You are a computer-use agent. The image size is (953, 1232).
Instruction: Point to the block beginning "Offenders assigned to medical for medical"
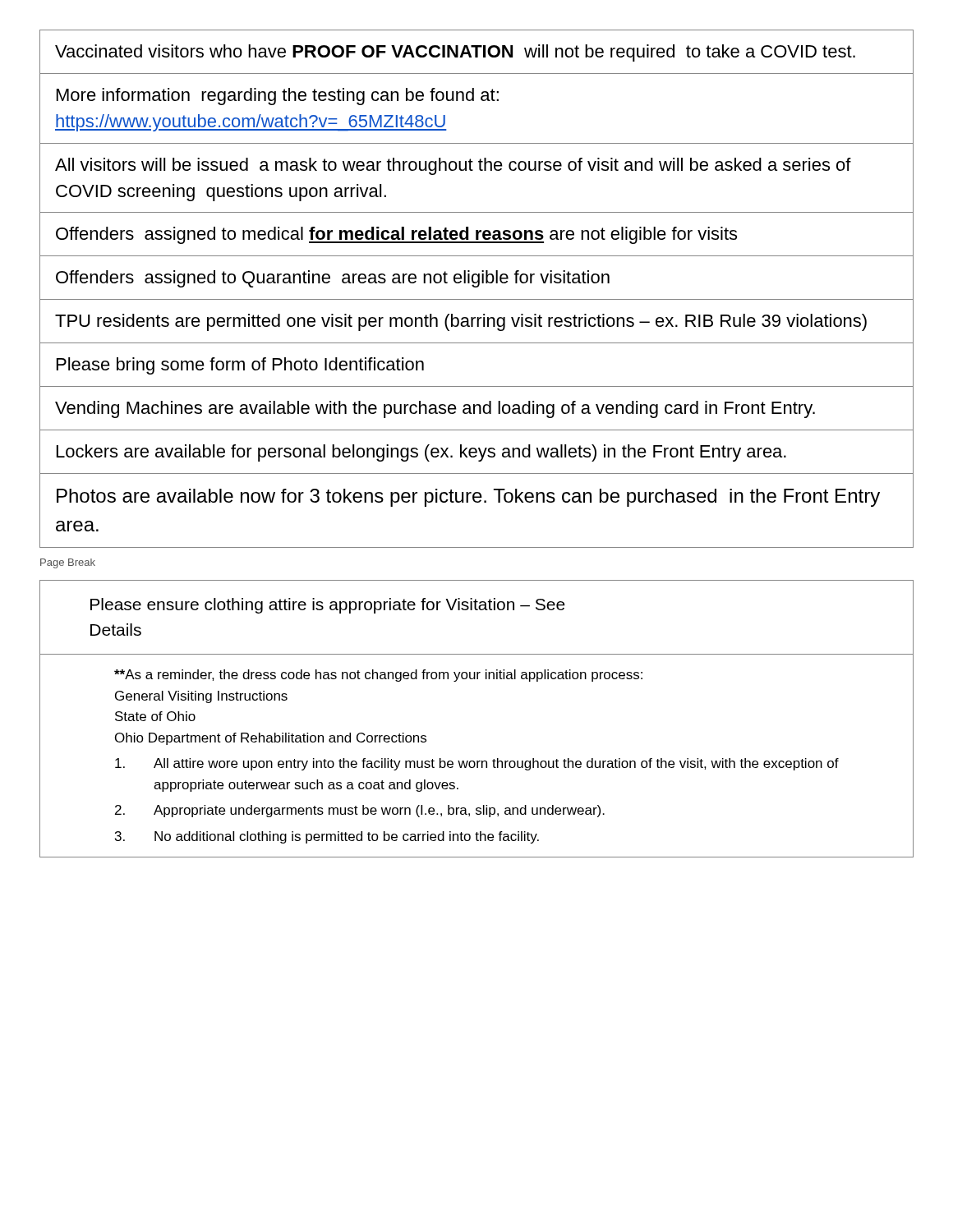(x=396, y=234)
